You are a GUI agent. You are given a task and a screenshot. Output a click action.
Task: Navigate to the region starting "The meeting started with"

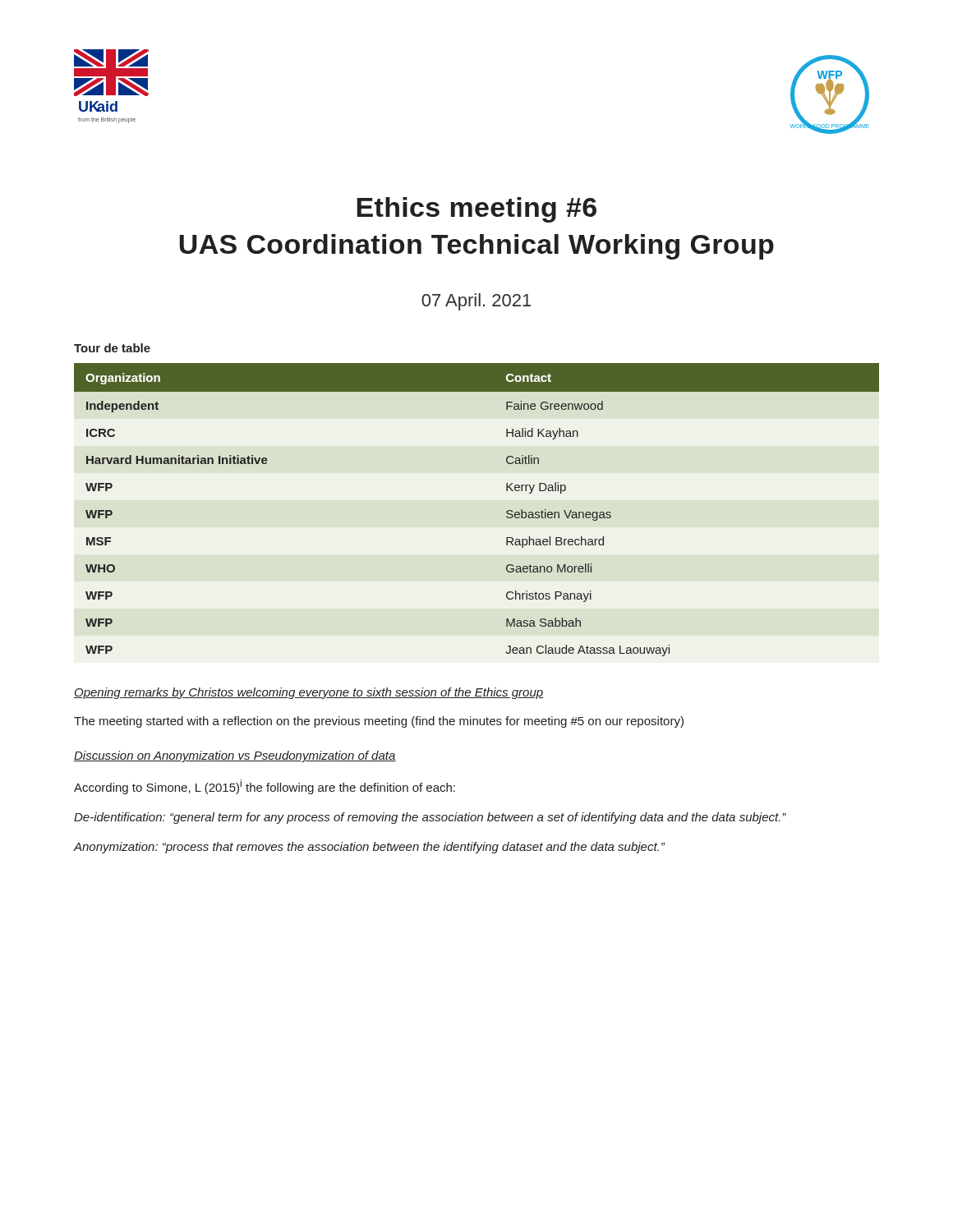click(379, 721)
